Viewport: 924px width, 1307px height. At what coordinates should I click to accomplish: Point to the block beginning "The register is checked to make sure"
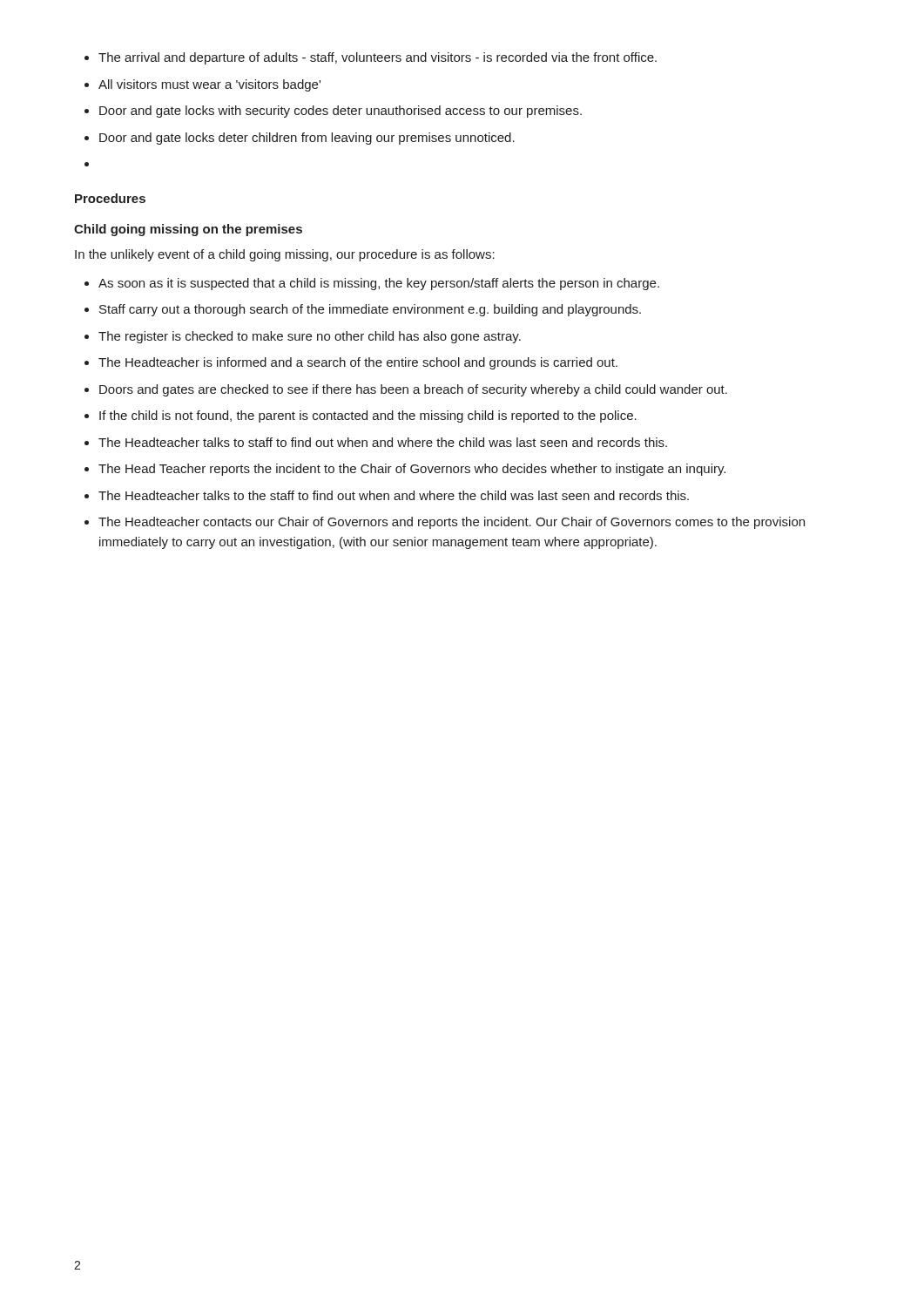pyautogui.click(x=474, y=336)
